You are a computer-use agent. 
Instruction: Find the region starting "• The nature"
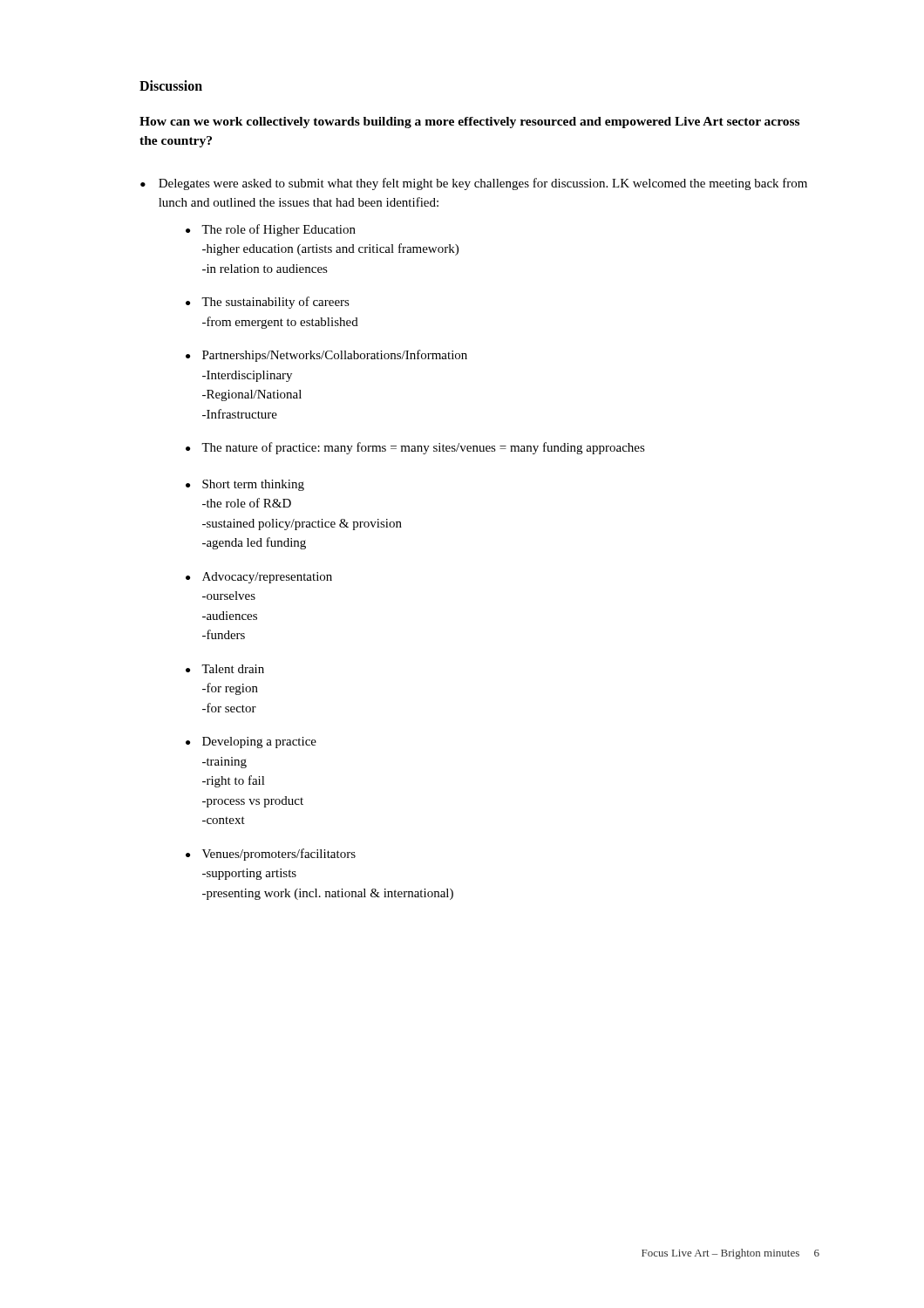(x=502, y=449)
